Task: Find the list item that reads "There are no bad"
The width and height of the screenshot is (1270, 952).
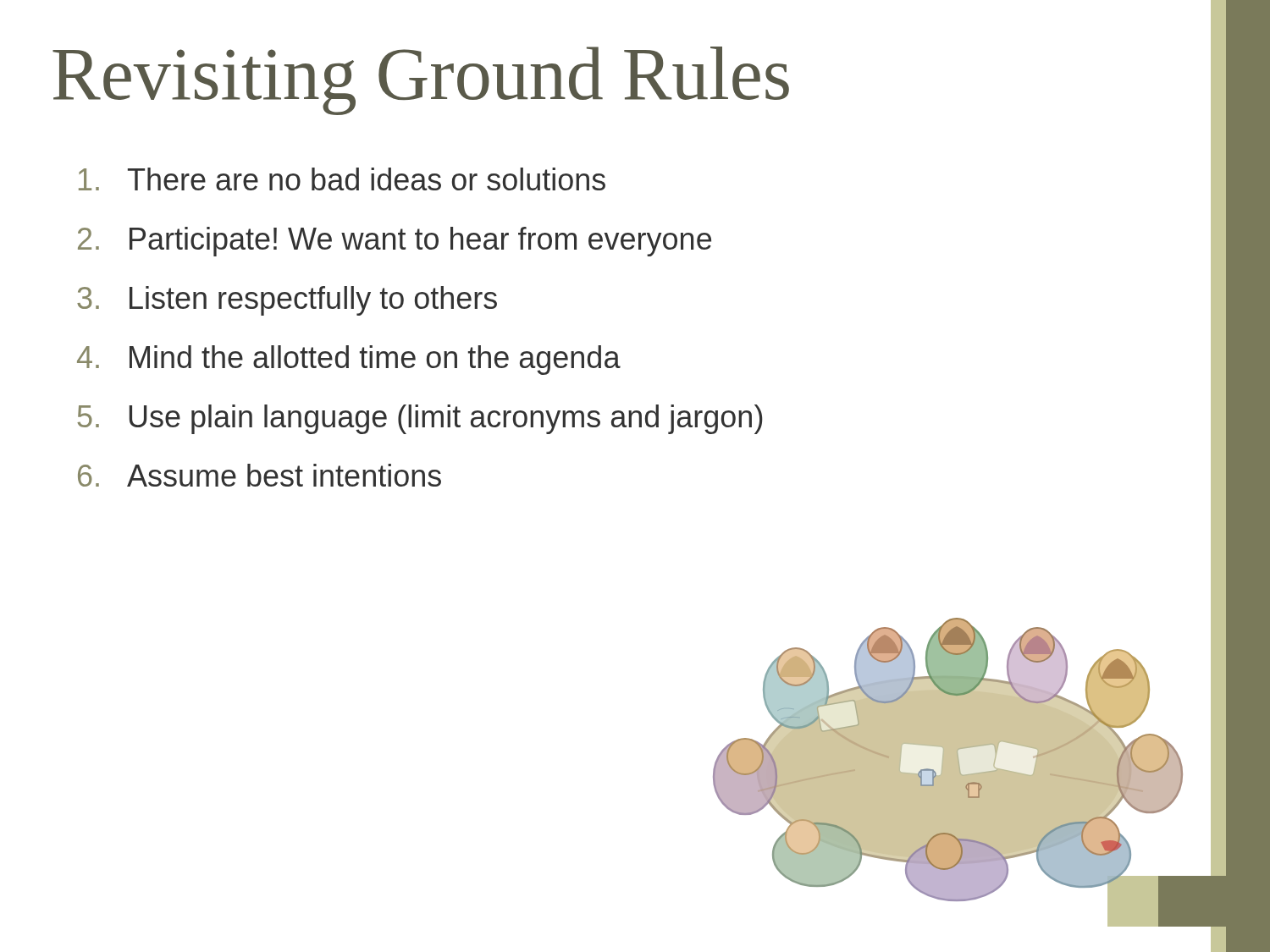Action: click(x=341, y=180)
